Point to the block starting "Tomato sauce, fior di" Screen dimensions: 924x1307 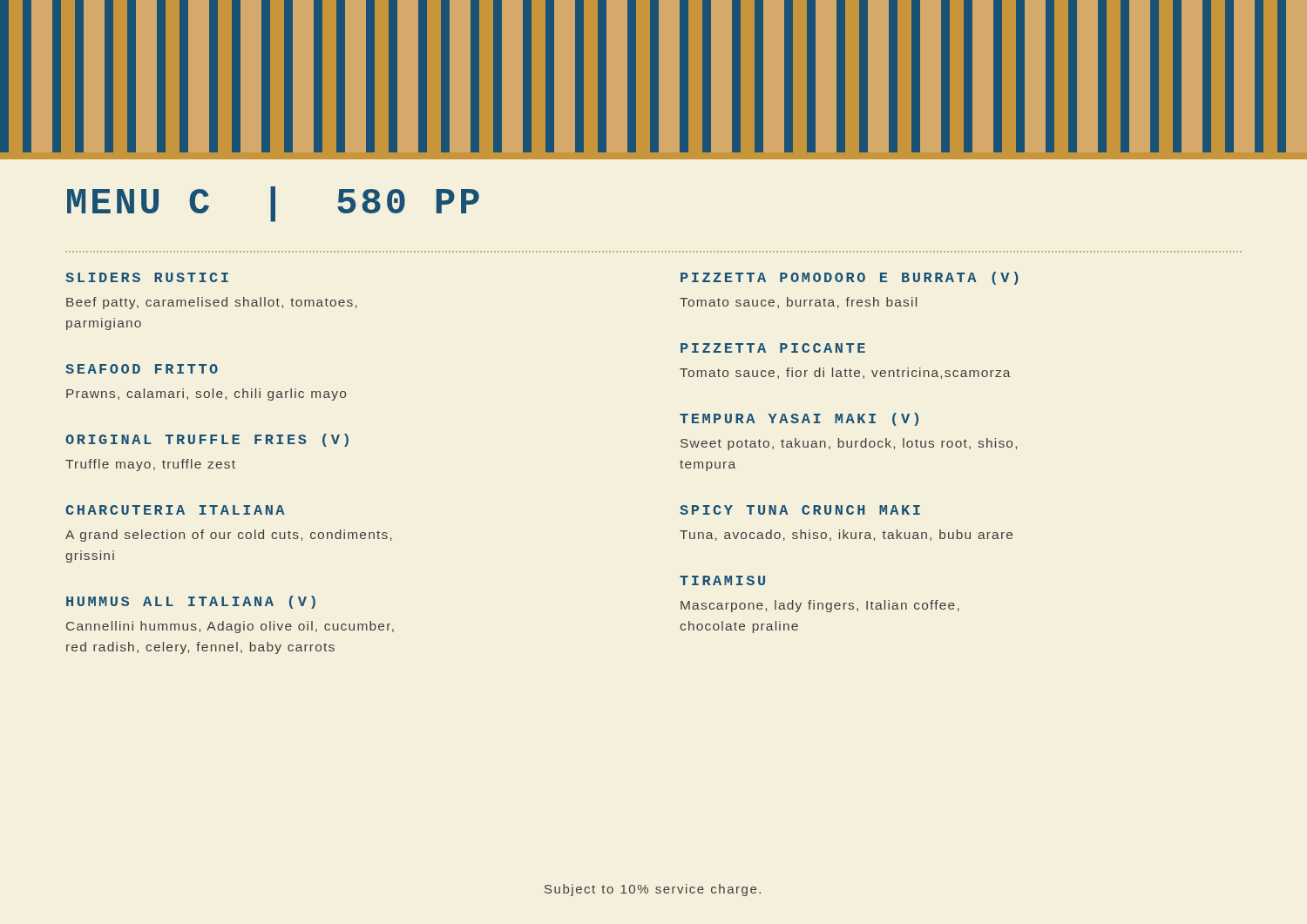[x=845, y=372]
